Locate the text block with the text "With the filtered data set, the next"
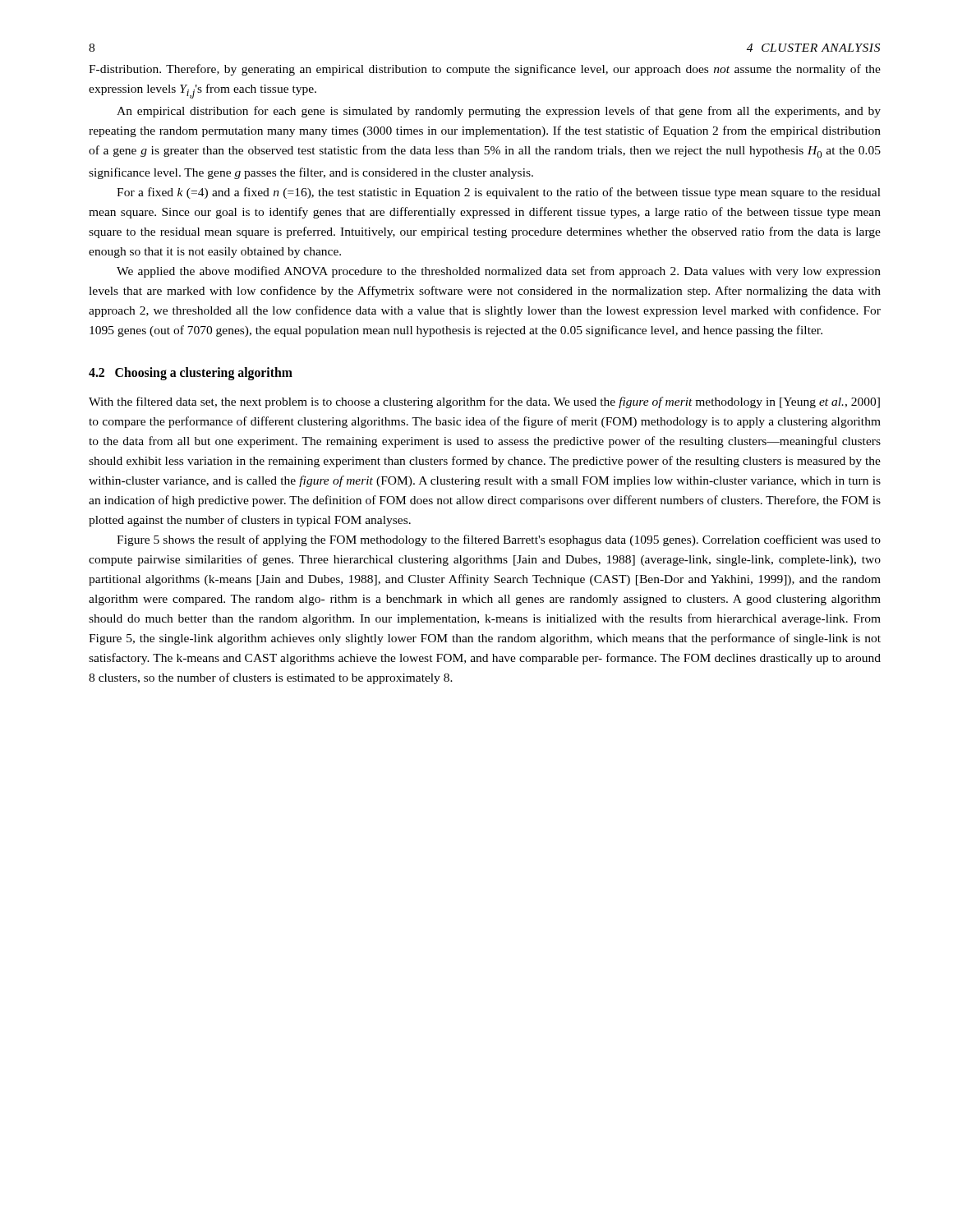This screenshot has width=953, height=1232. [485, 461]
